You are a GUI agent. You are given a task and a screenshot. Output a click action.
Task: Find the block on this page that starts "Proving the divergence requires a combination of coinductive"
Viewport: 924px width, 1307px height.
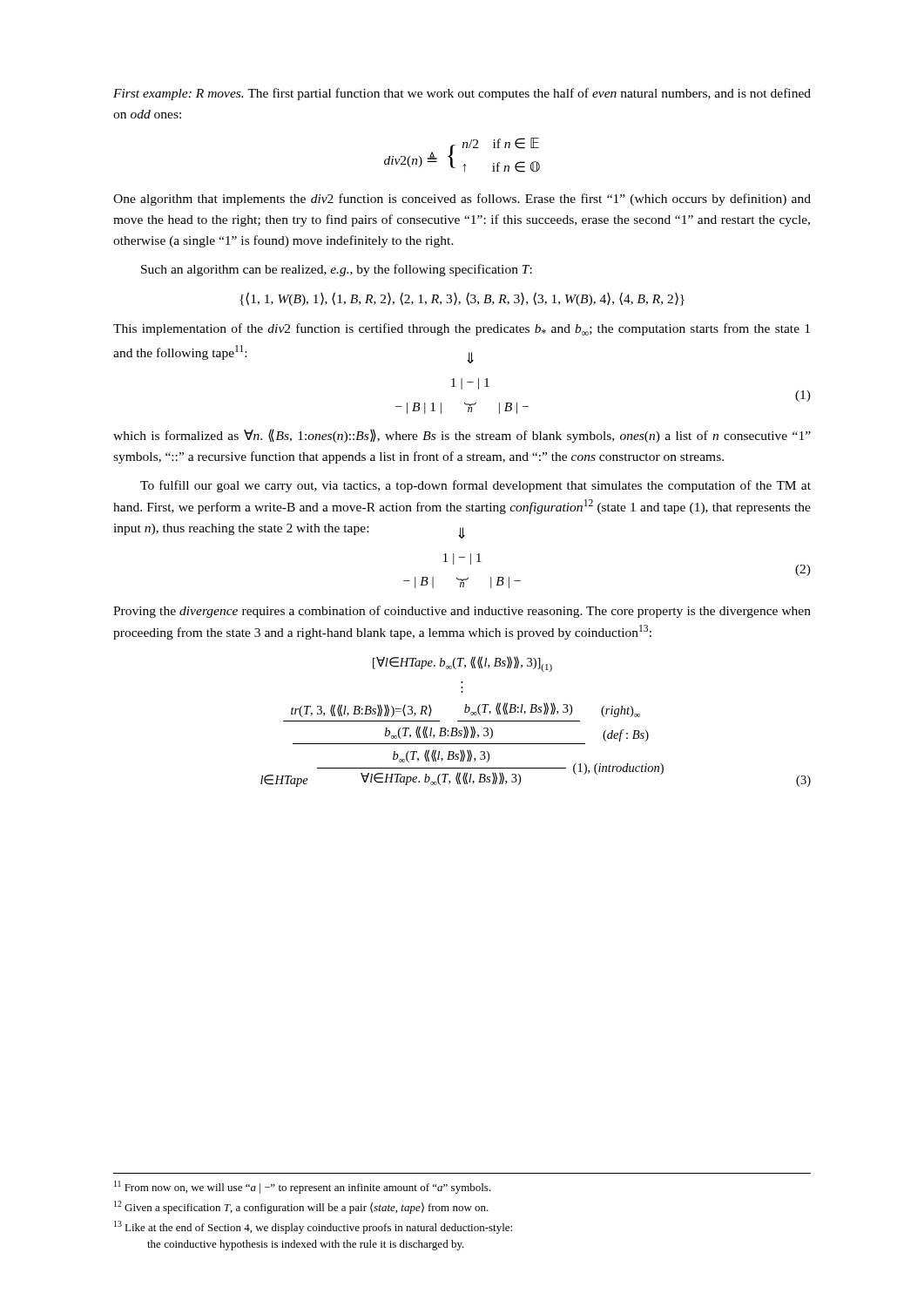[x=462, y=621]
